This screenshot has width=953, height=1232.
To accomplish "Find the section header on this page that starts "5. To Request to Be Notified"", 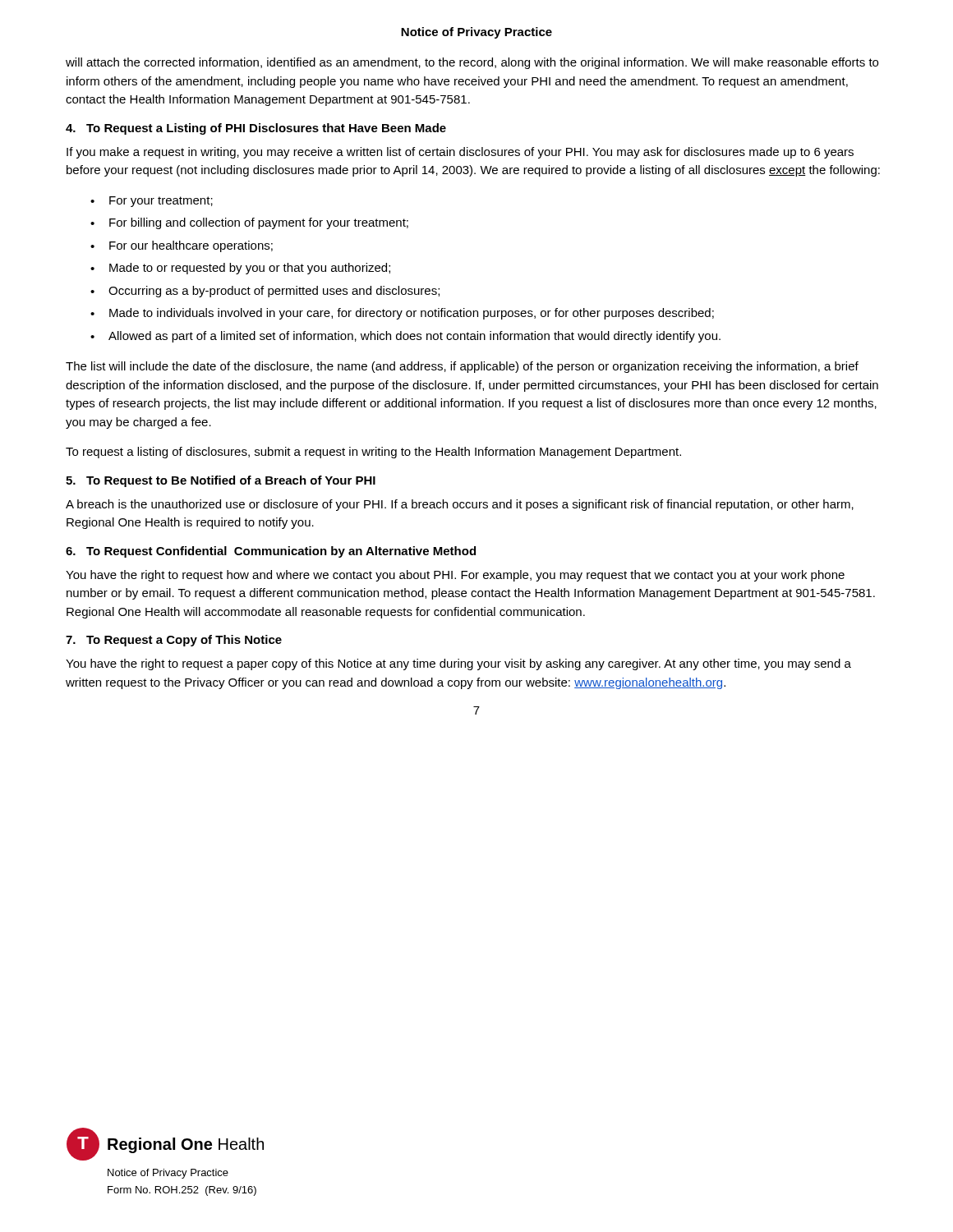I will (x=221, y=480).
